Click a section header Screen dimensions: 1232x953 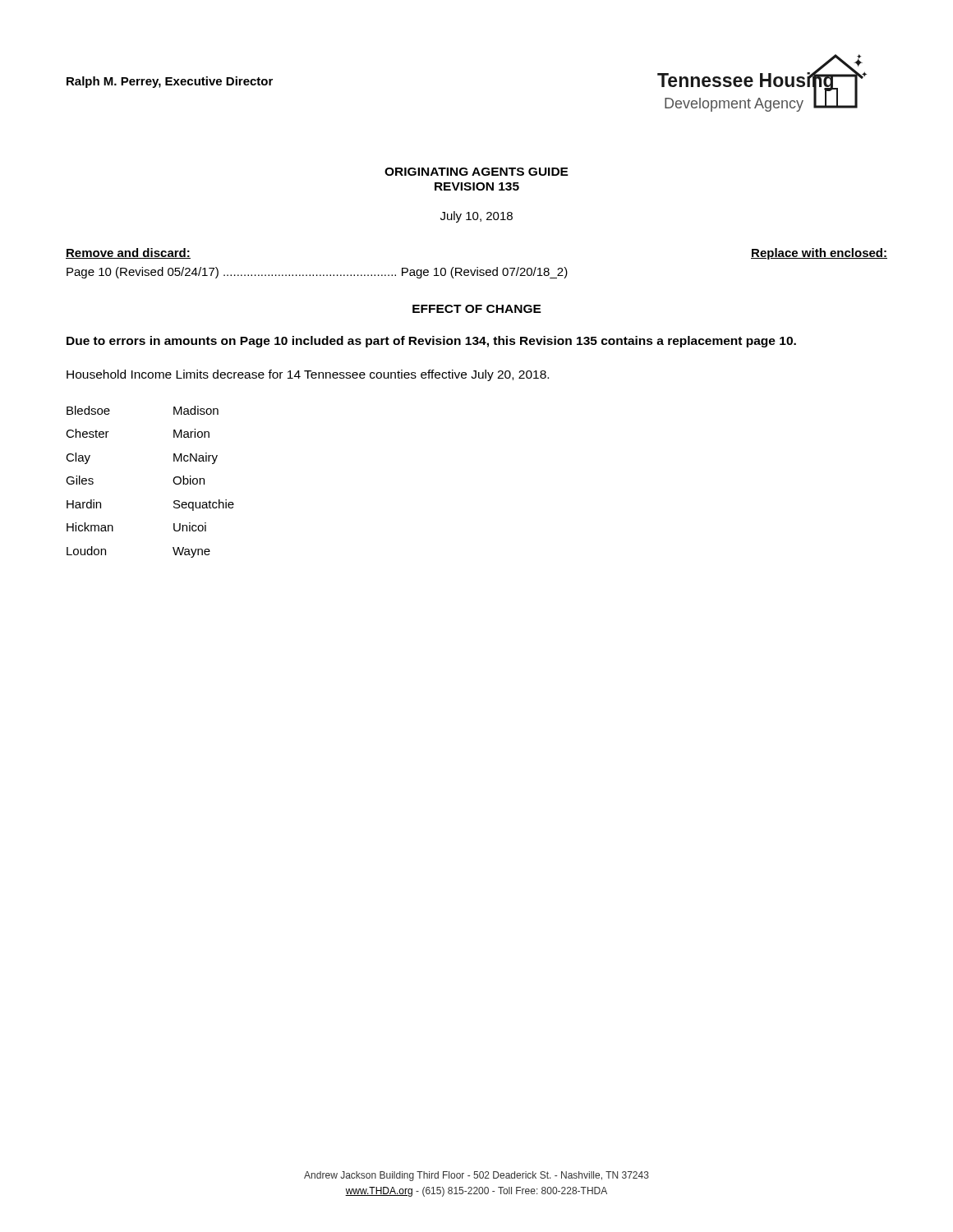[x=476, y=308]
